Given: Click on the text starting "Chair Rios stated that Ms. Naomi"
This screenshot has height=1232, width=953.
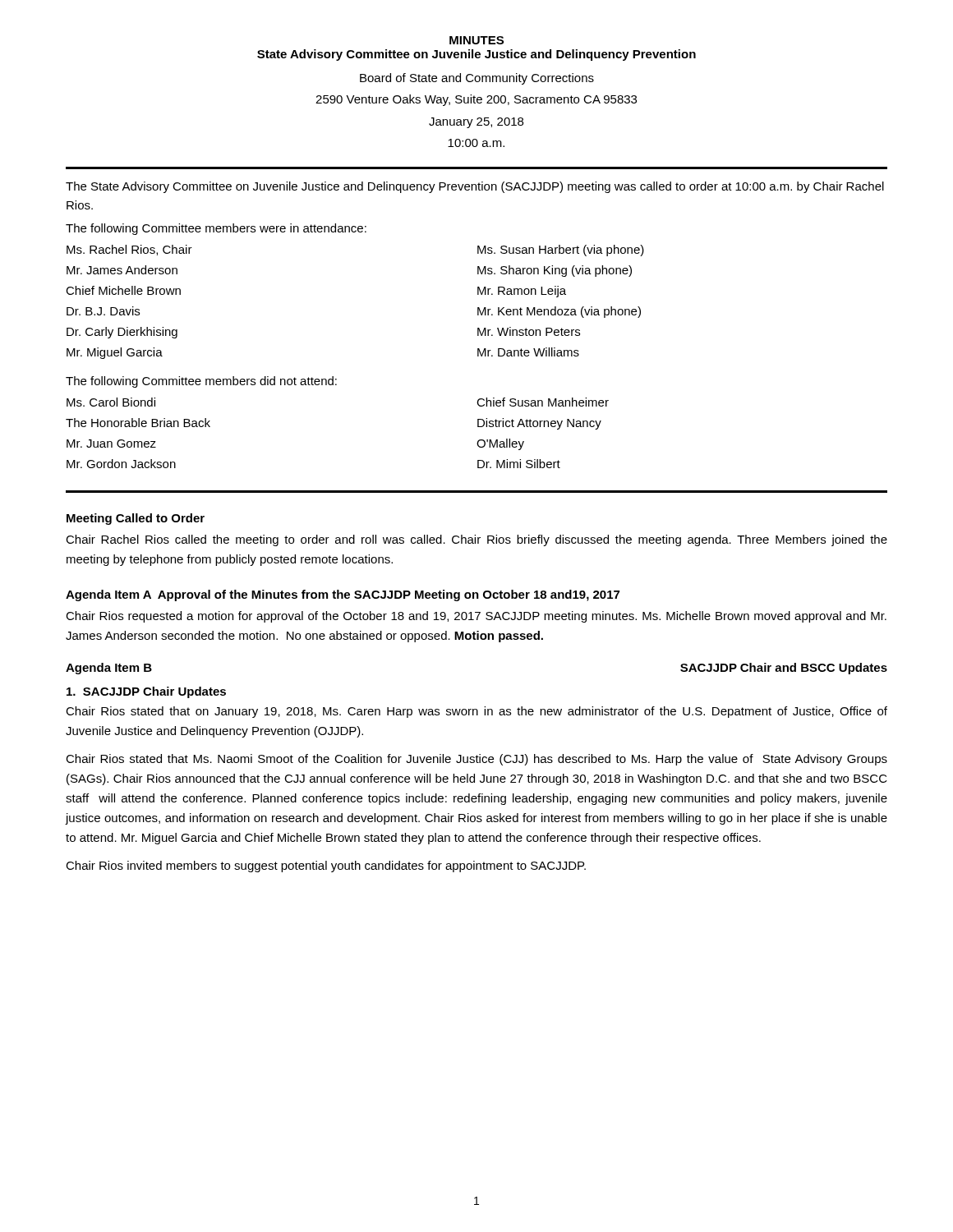Looking at the screenshot, I should [476, 798].
